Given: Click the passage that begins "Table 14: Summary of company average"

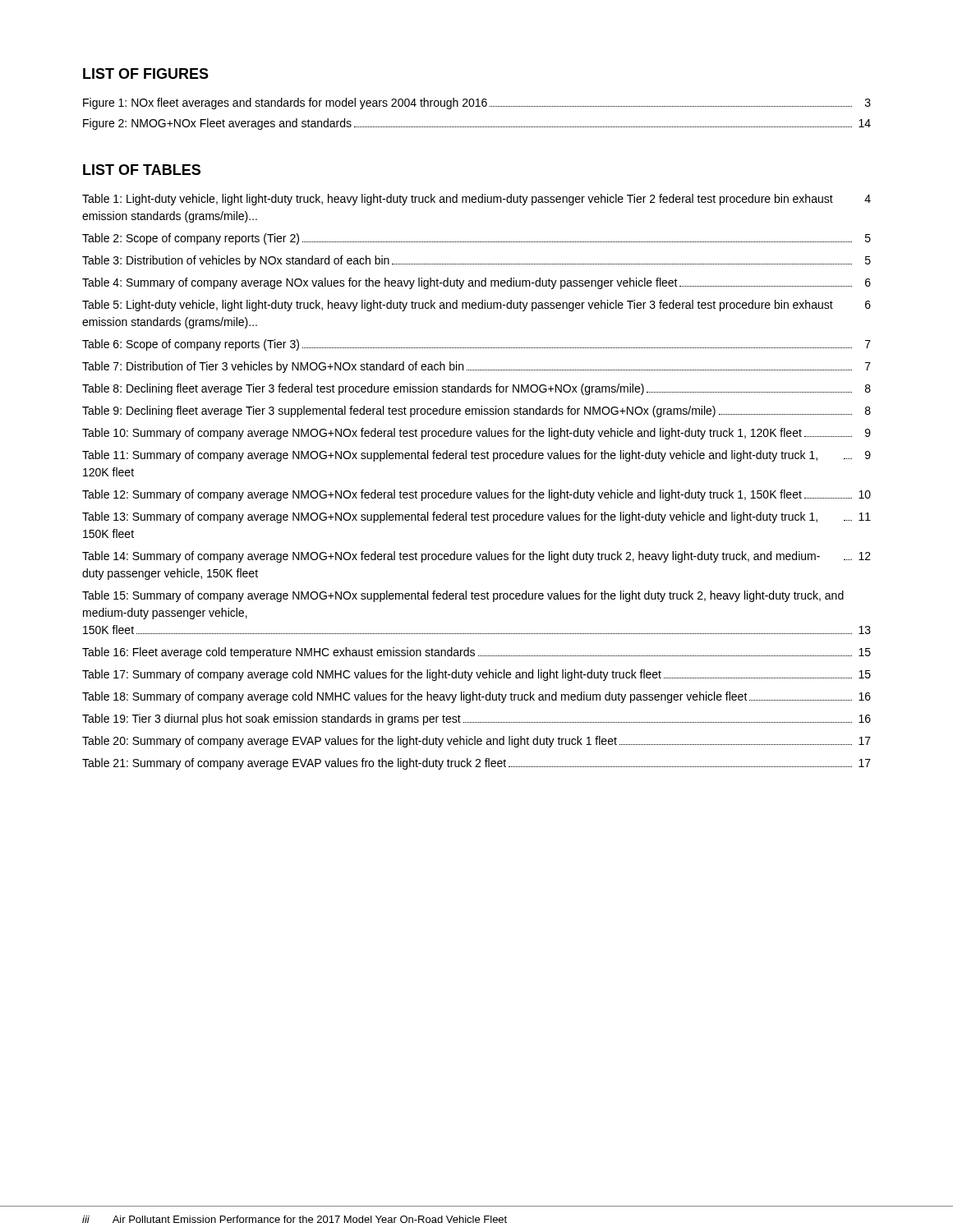Looking at the screenshot, I should [476, 565].
